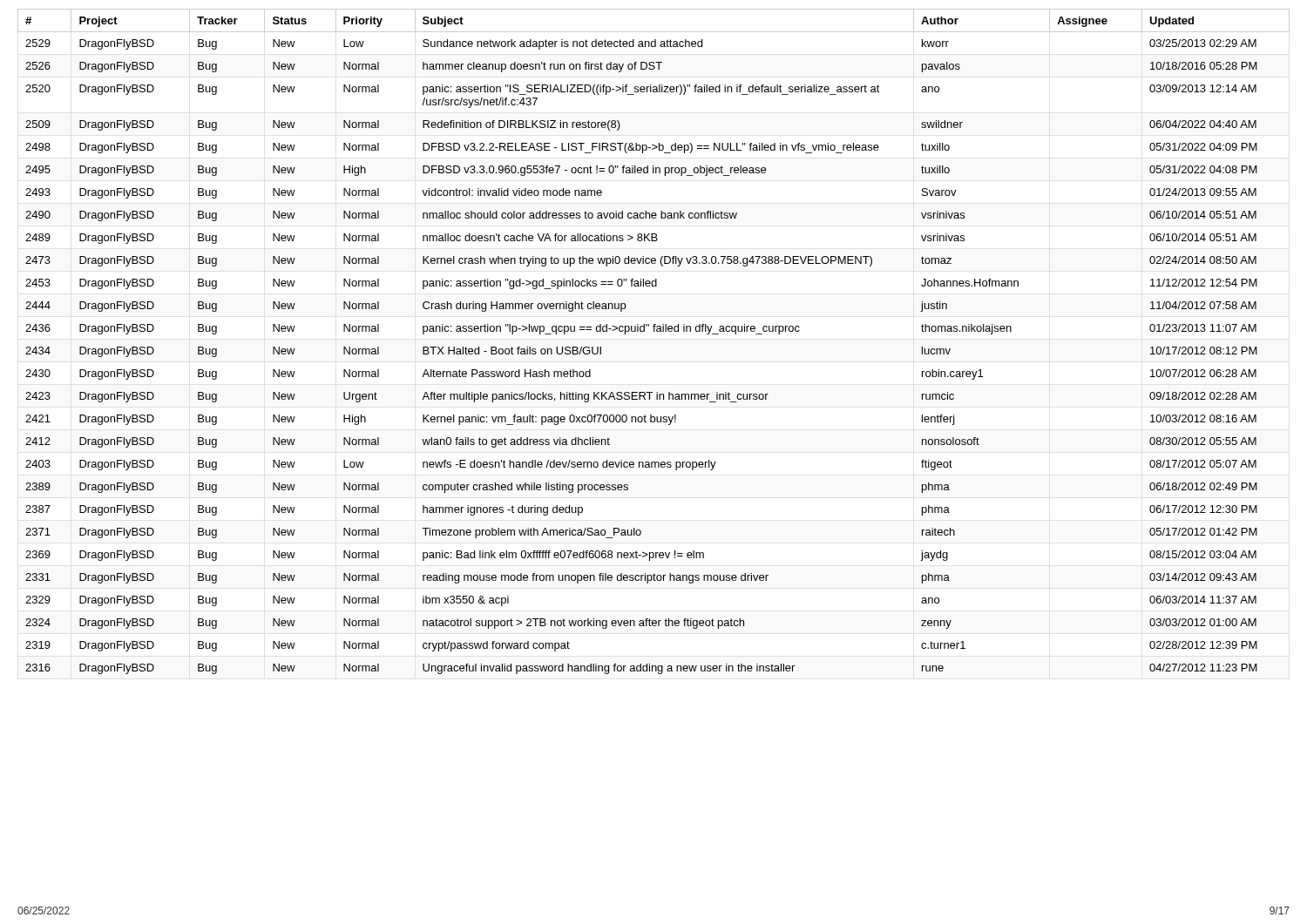Locate the table
The image size is (1307, 924).
[x=654, y=344]
